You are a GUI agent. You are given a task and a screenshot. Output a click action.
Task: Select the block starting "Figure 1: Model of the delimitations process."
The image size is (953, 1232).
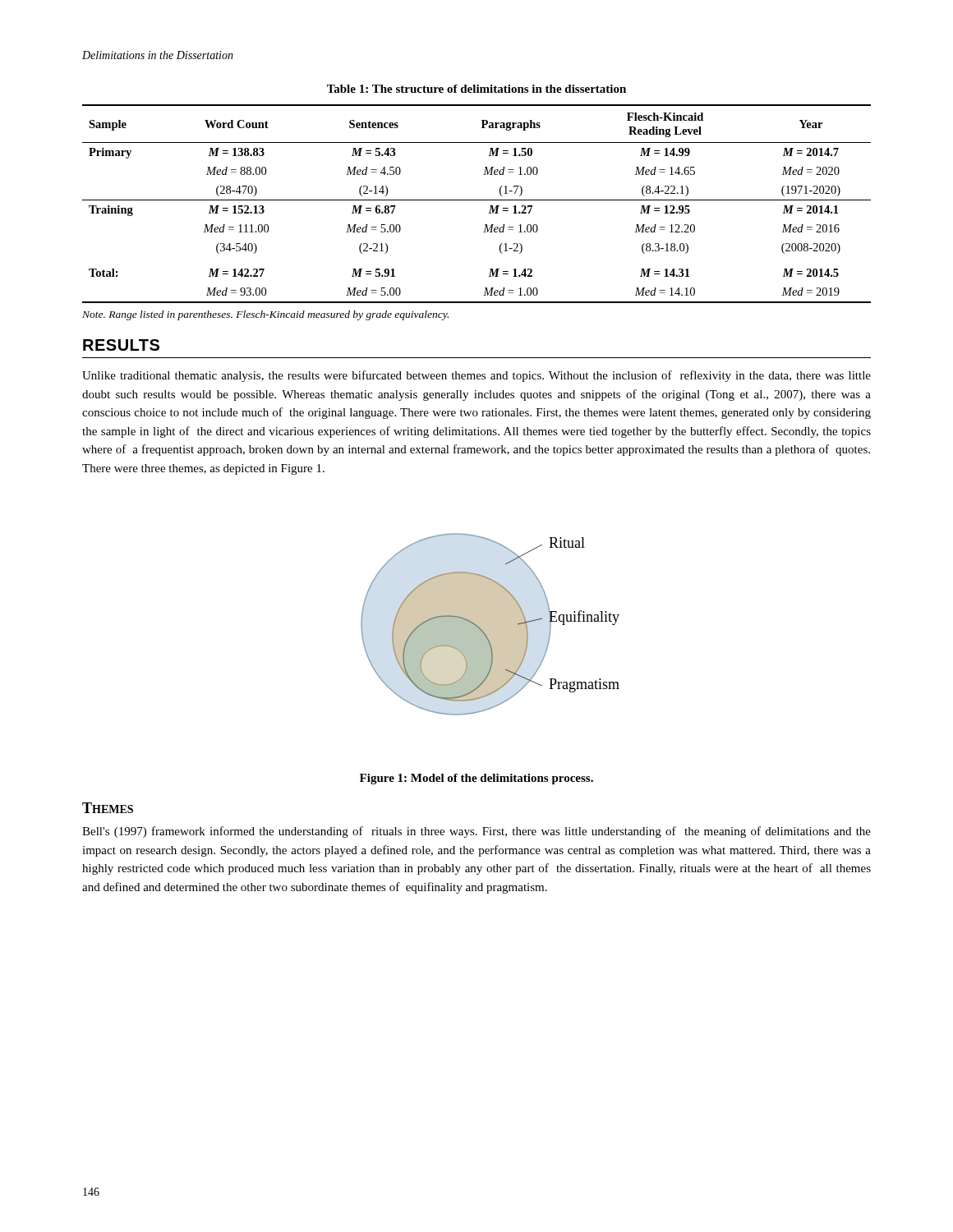(476, 778)
